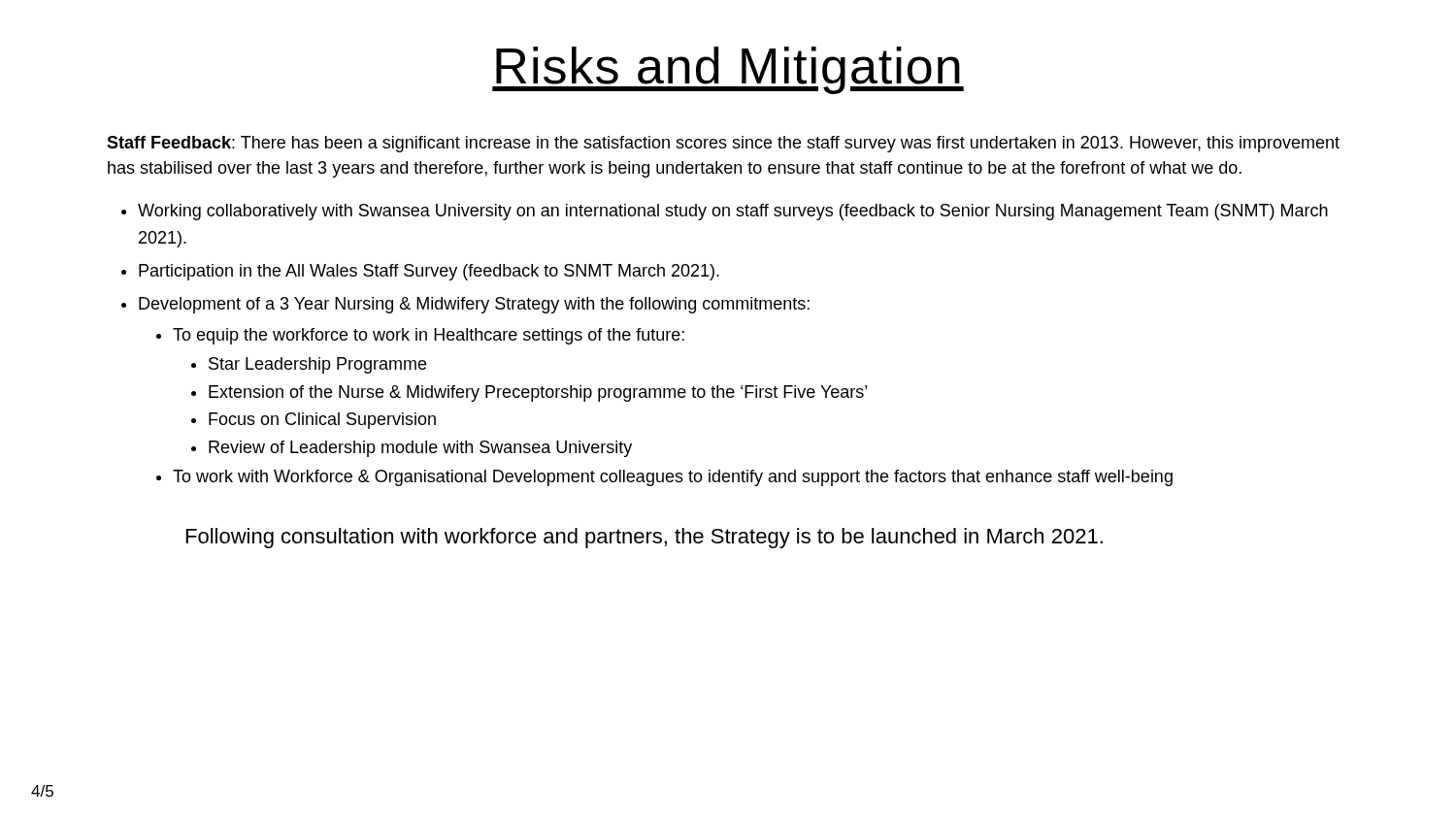The image size is (1456, 819).
Task: Find the passage starting "Star Leadership Programme"
Action: (317, 364)
